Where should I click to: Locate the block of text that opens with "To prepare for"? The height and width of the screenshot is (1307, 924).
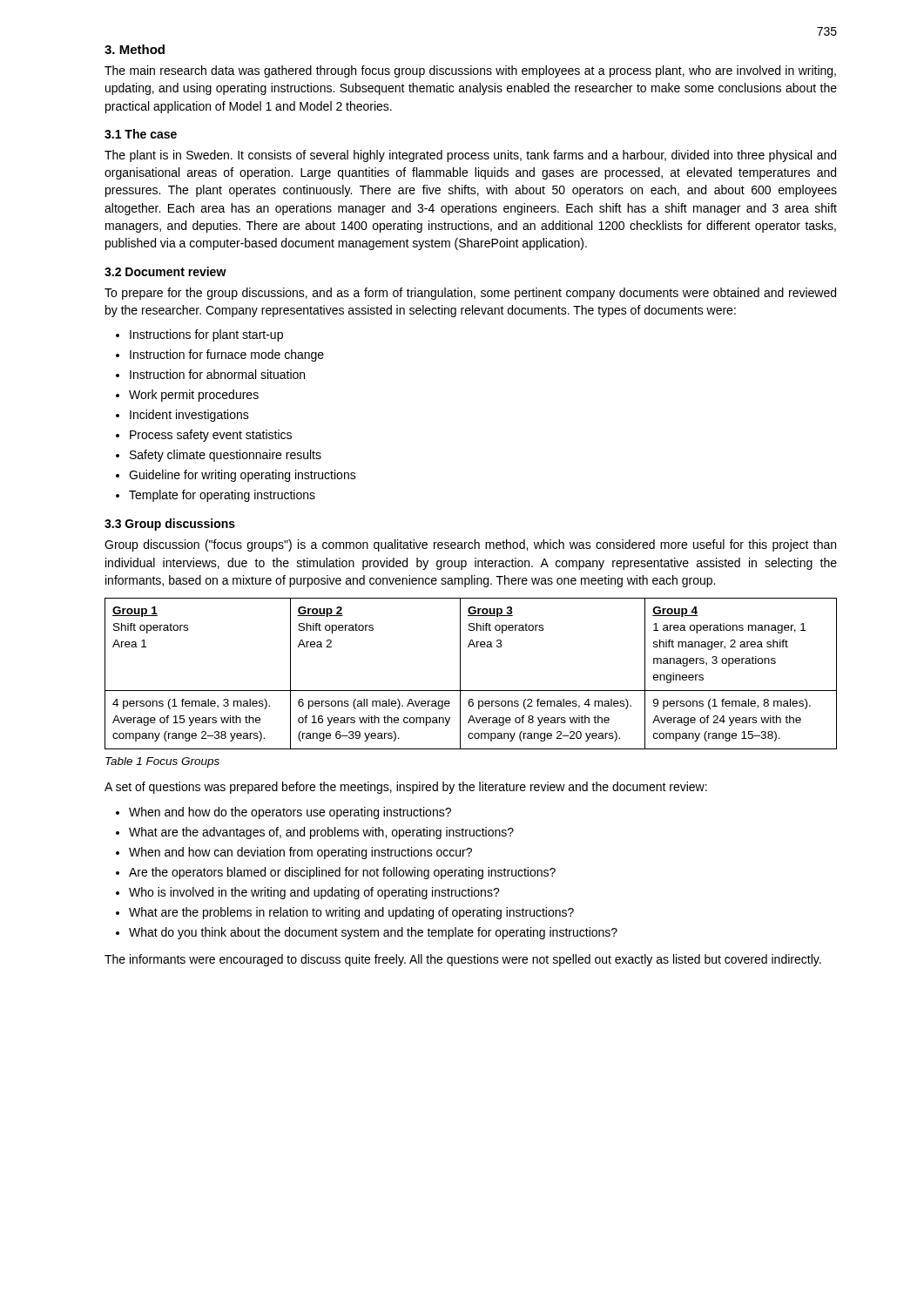[x=471, y=301]
